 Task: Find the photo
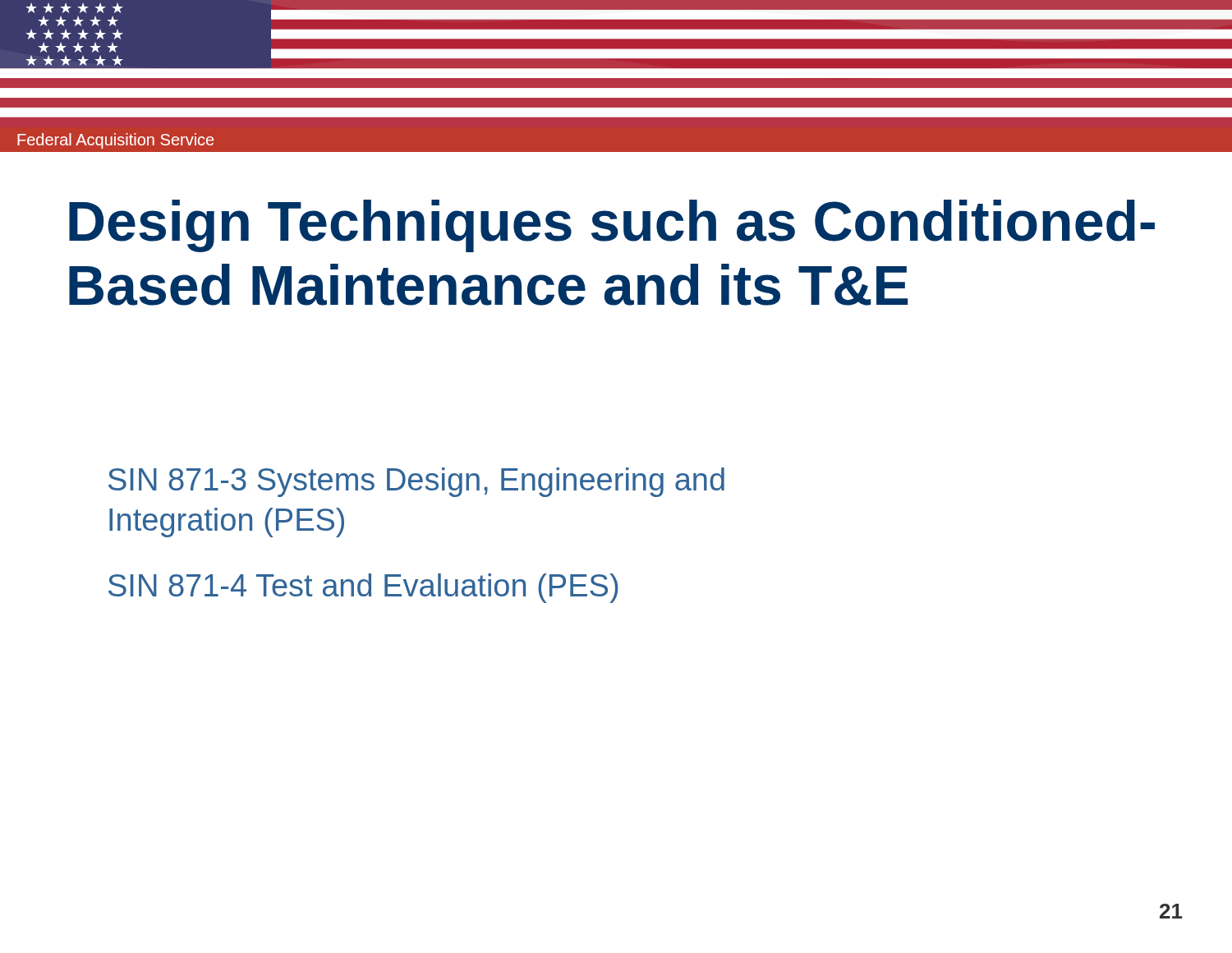pos(616,76)
